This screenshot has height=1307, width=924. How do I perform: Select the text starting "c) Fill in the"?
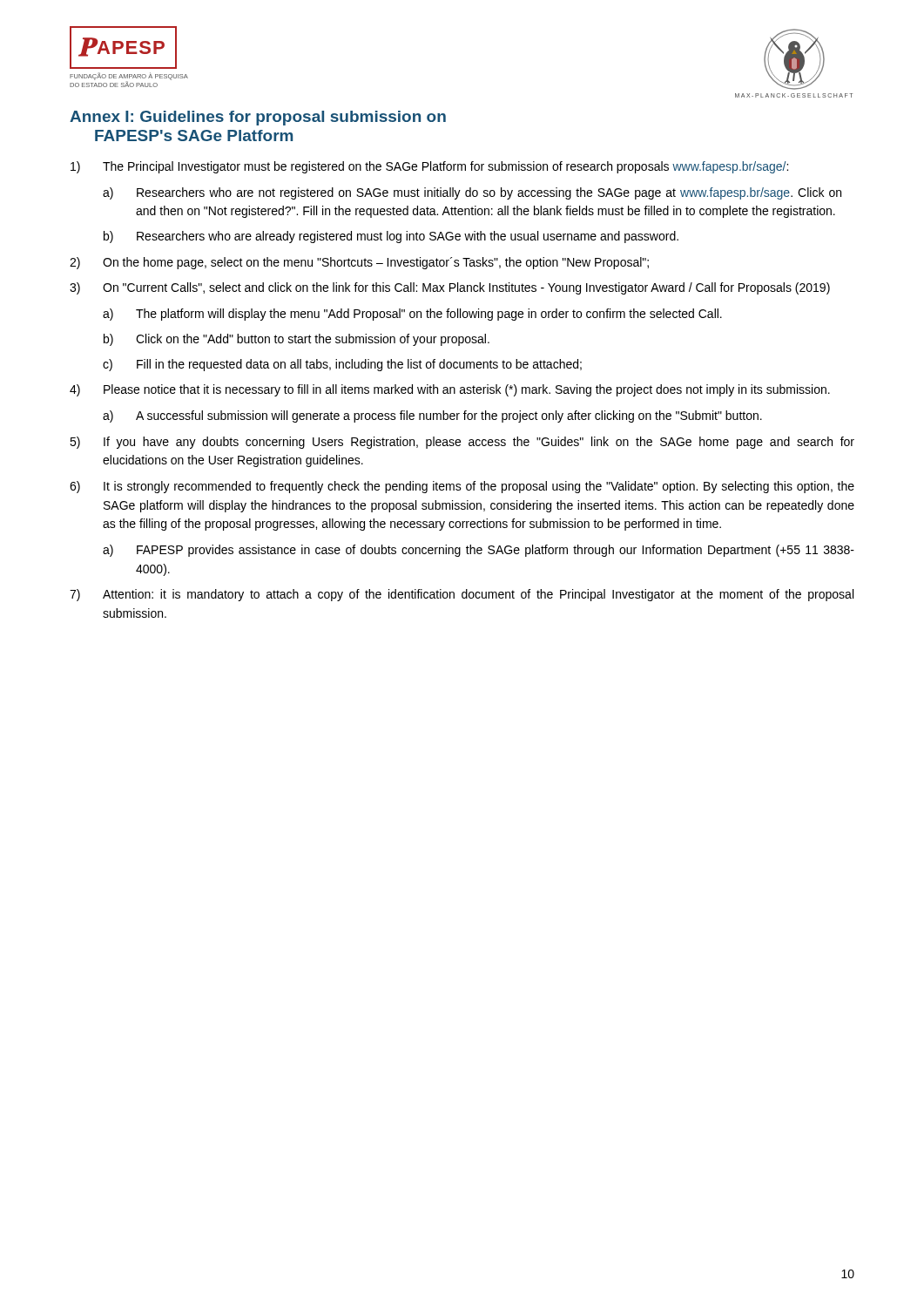tap(479, 365)
